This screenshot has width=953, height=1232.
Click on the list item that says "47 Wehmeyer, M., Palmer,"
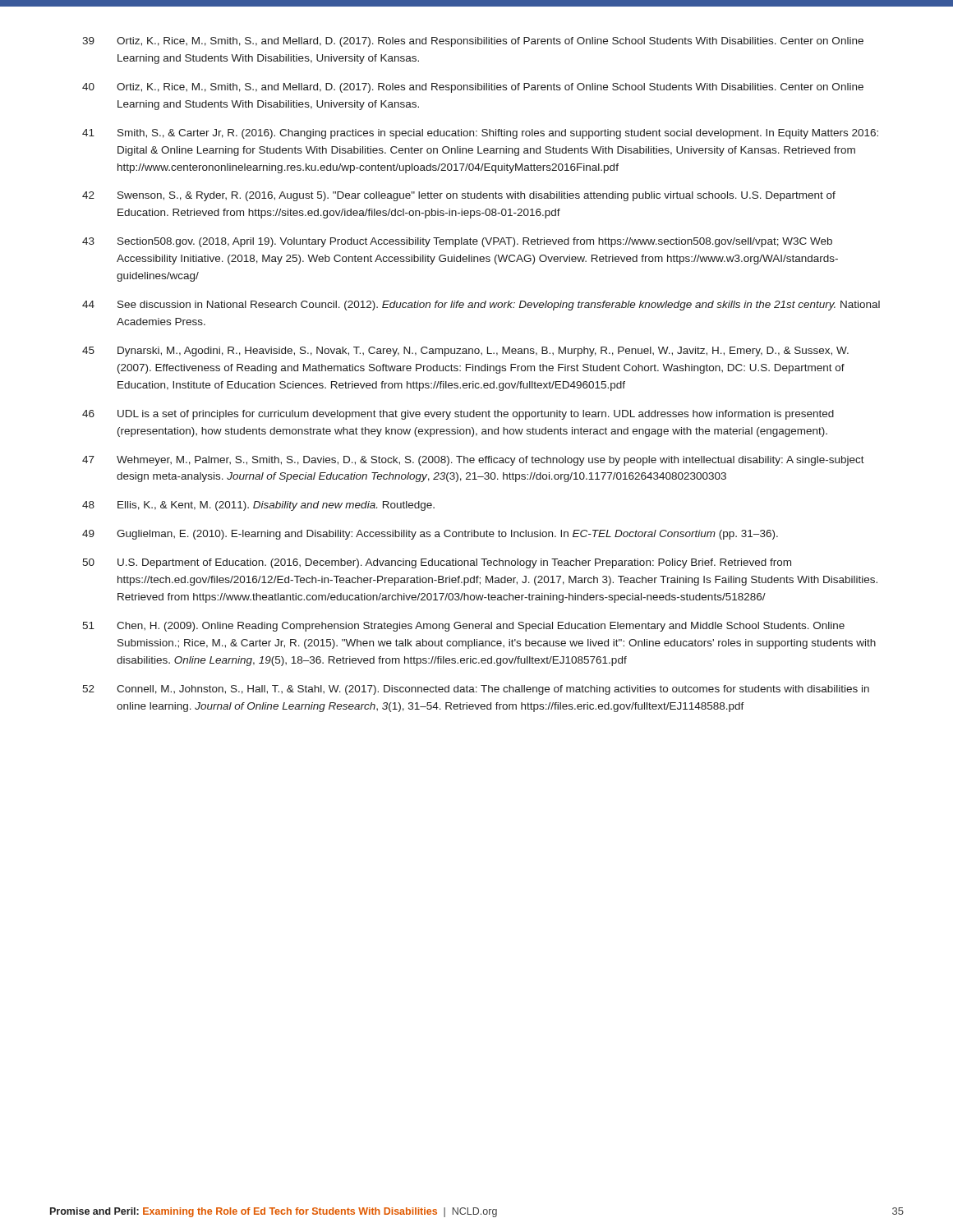click(x=485, y=468)
